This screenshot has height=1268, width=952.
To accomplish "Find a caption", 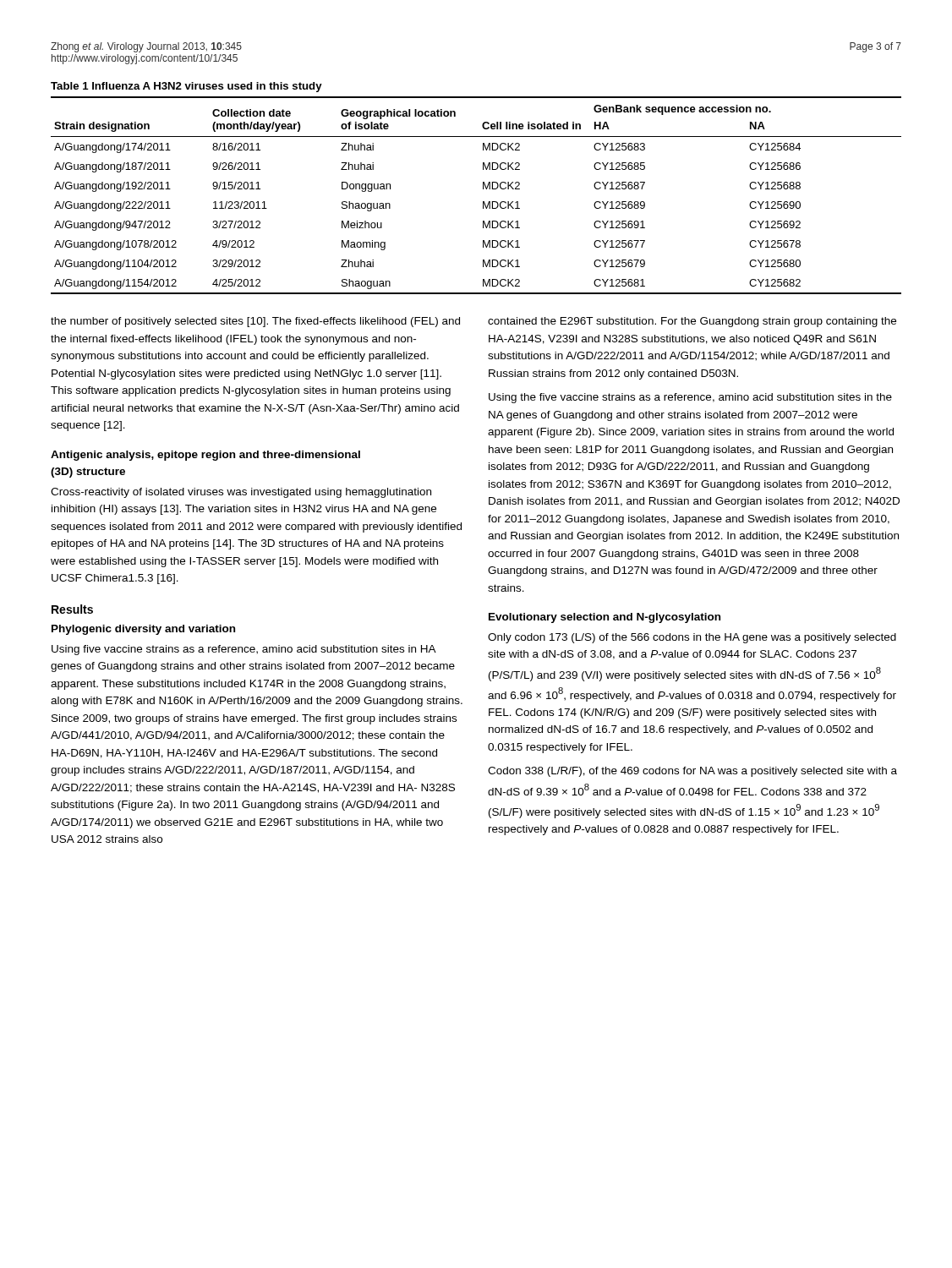I will pyautogui.click(x=186, y=86).
